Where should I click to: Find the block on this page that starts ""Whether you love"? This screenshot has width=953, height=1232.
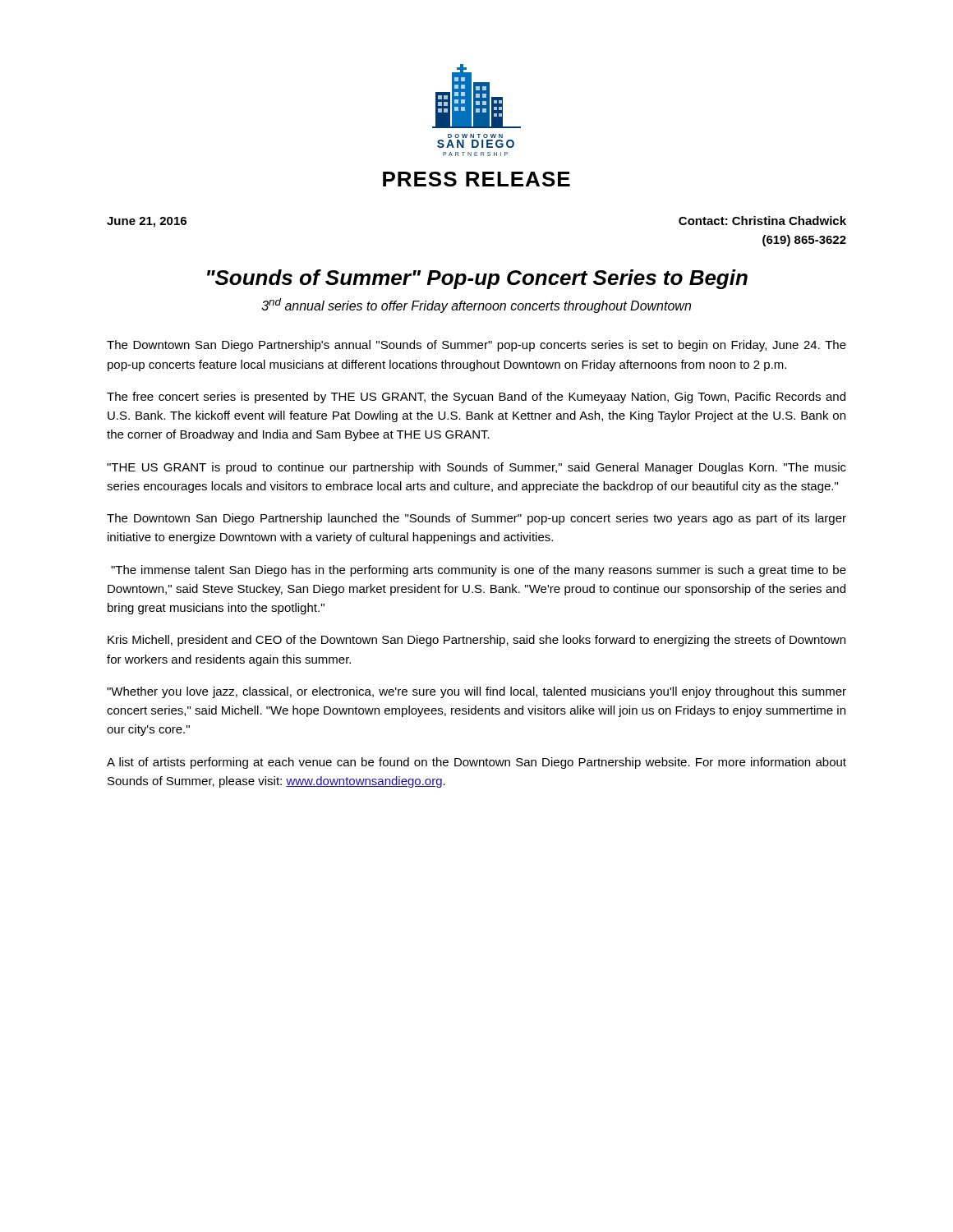click(476, 710)
